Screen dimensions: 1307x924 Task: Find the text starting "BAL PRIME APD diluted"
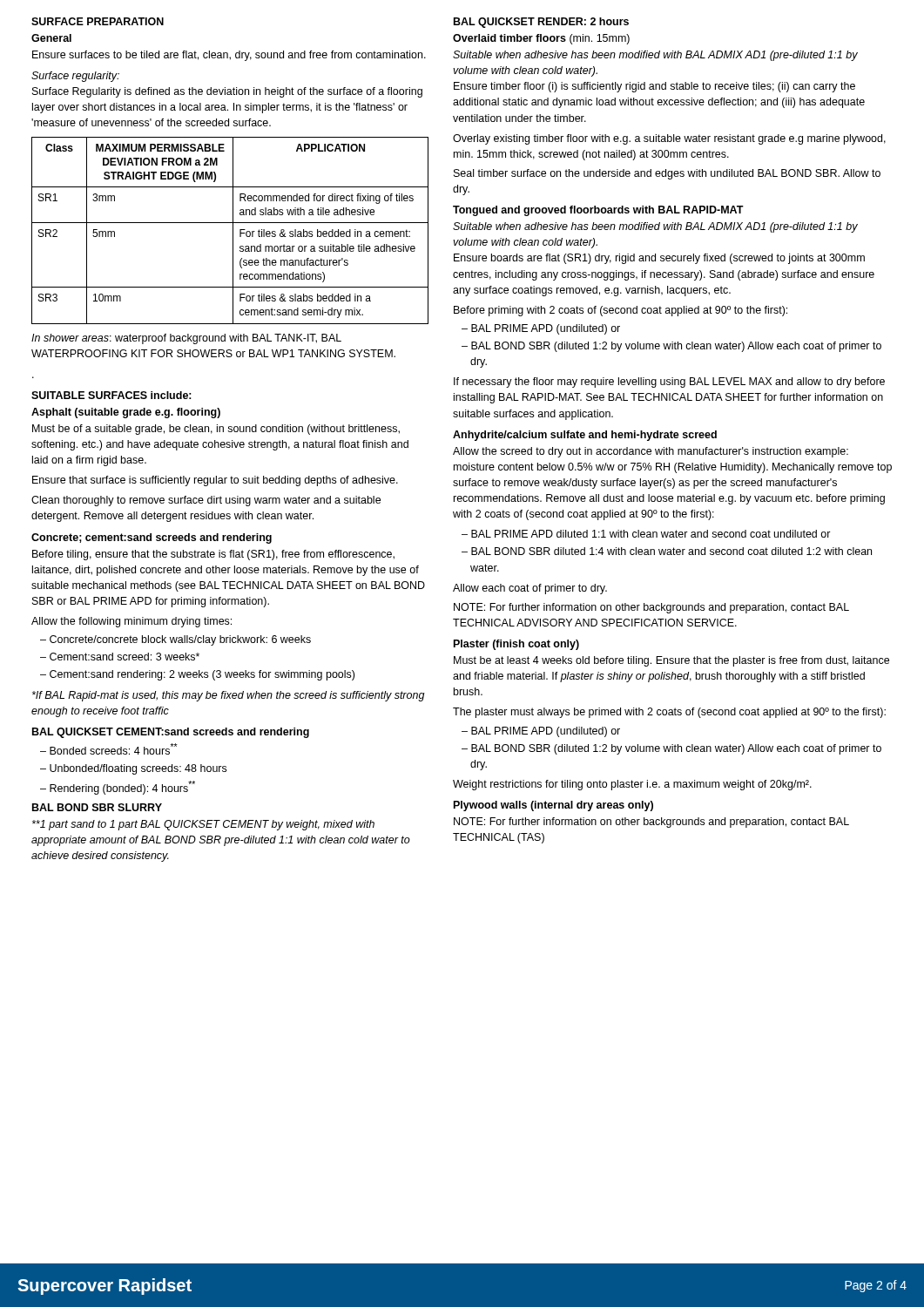pyautogui.click(x=650, y=534)
